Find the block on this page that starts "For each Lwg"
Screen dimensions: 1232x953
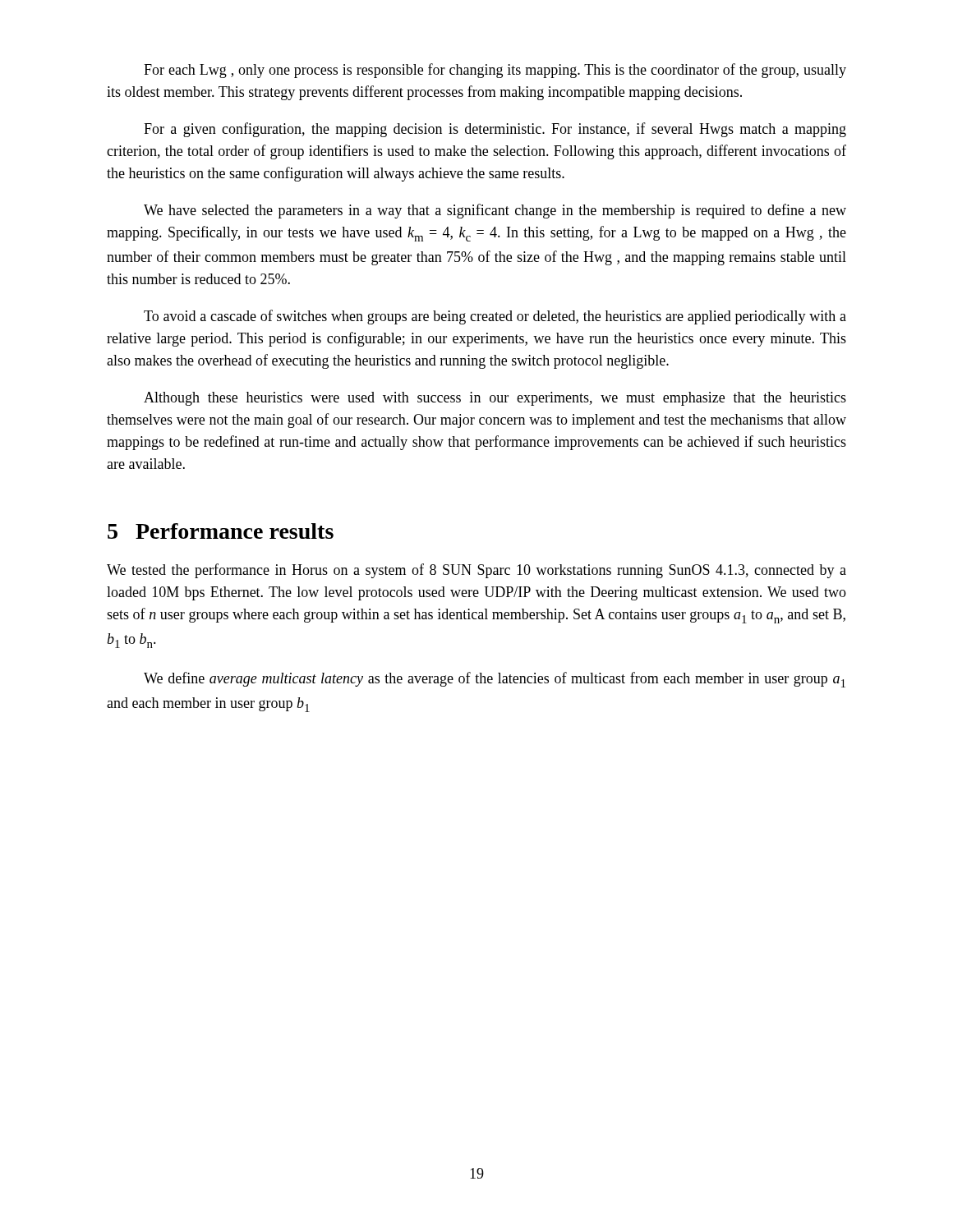pos(476,81)
